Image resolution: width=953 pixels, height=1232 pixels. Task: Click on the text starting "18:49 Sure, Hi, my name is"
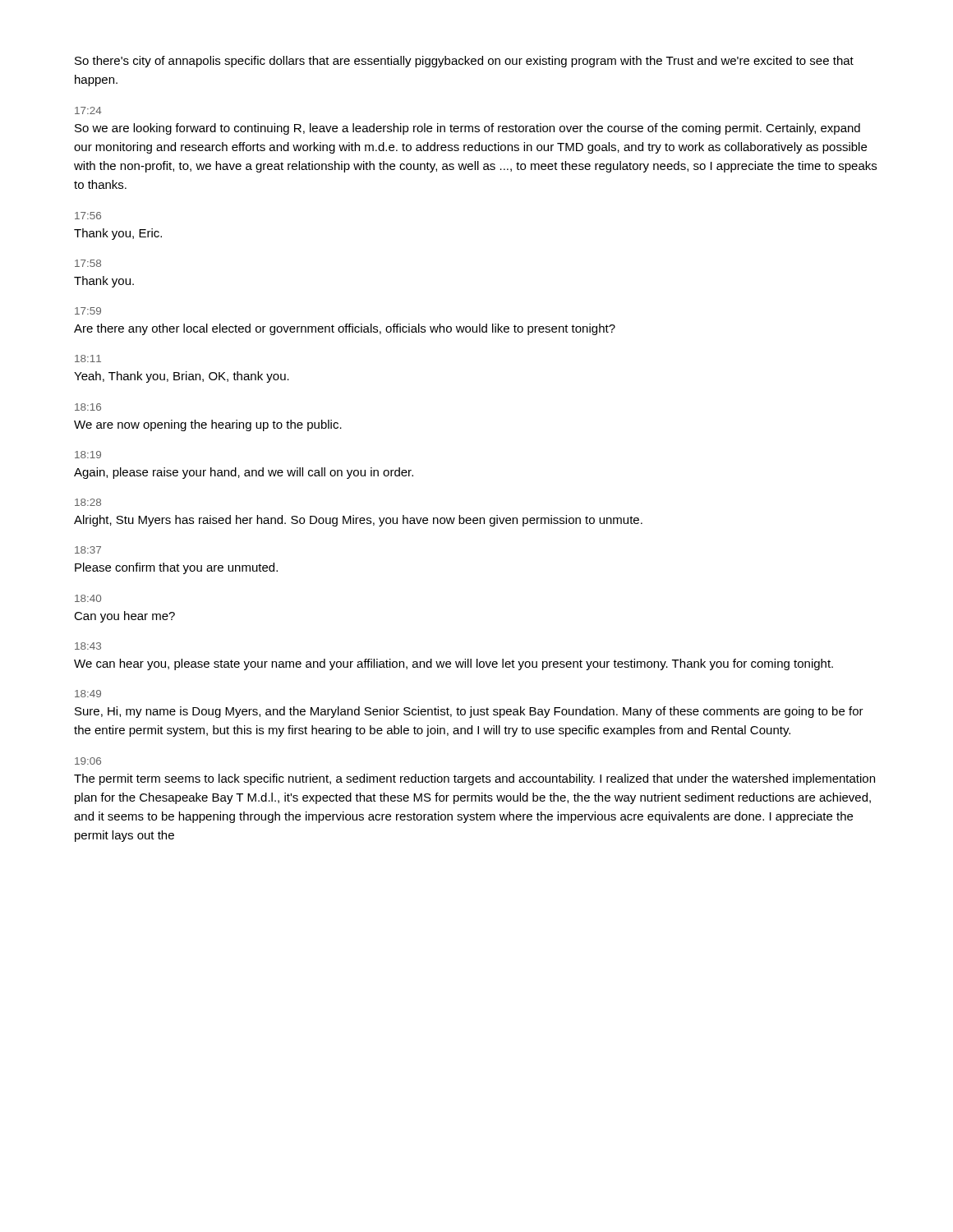coord(476,714)
